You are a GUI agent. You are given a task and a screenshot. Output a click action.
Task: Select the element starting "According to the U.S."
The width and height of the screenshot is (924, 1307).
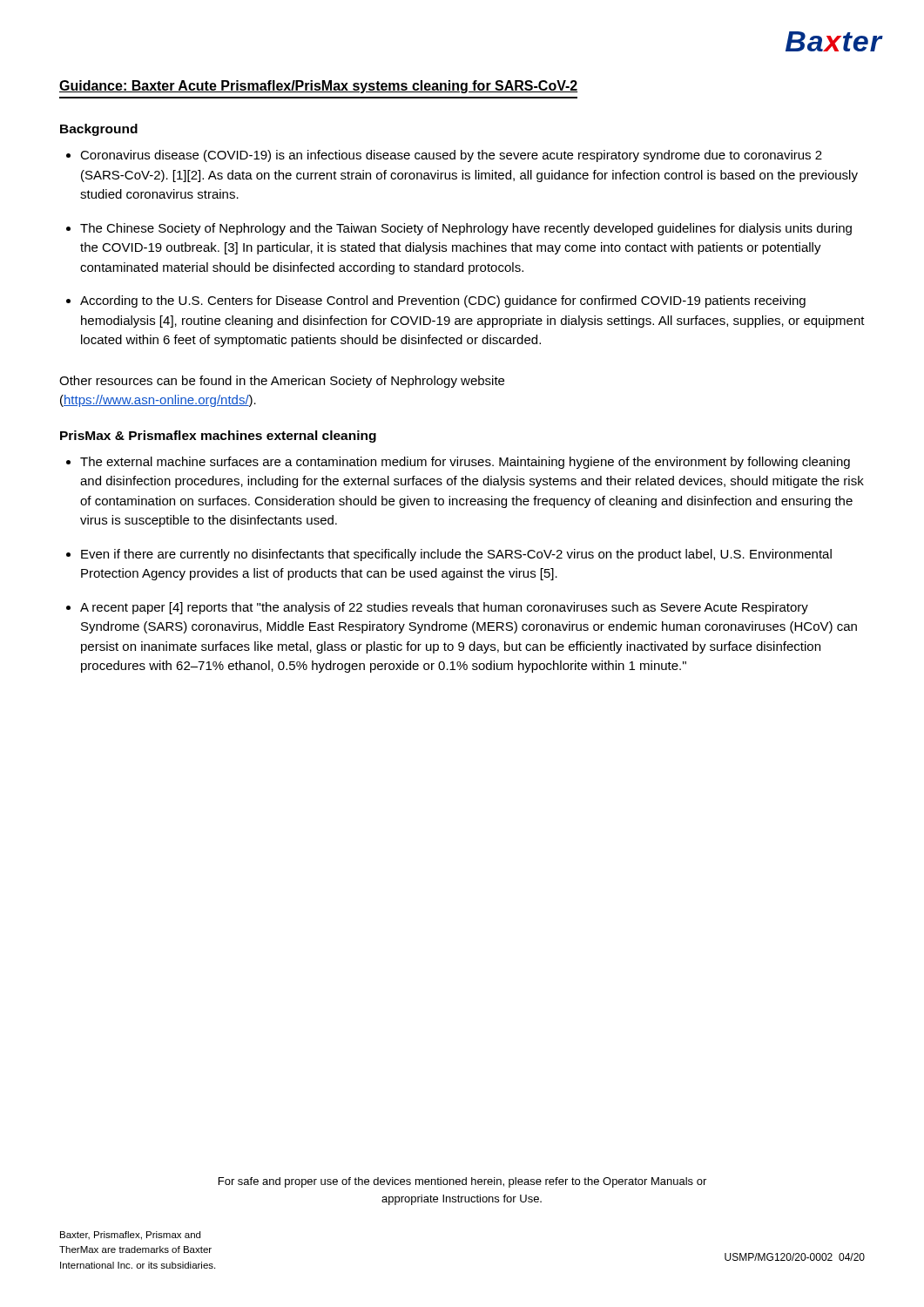click(x=472, y=320)
